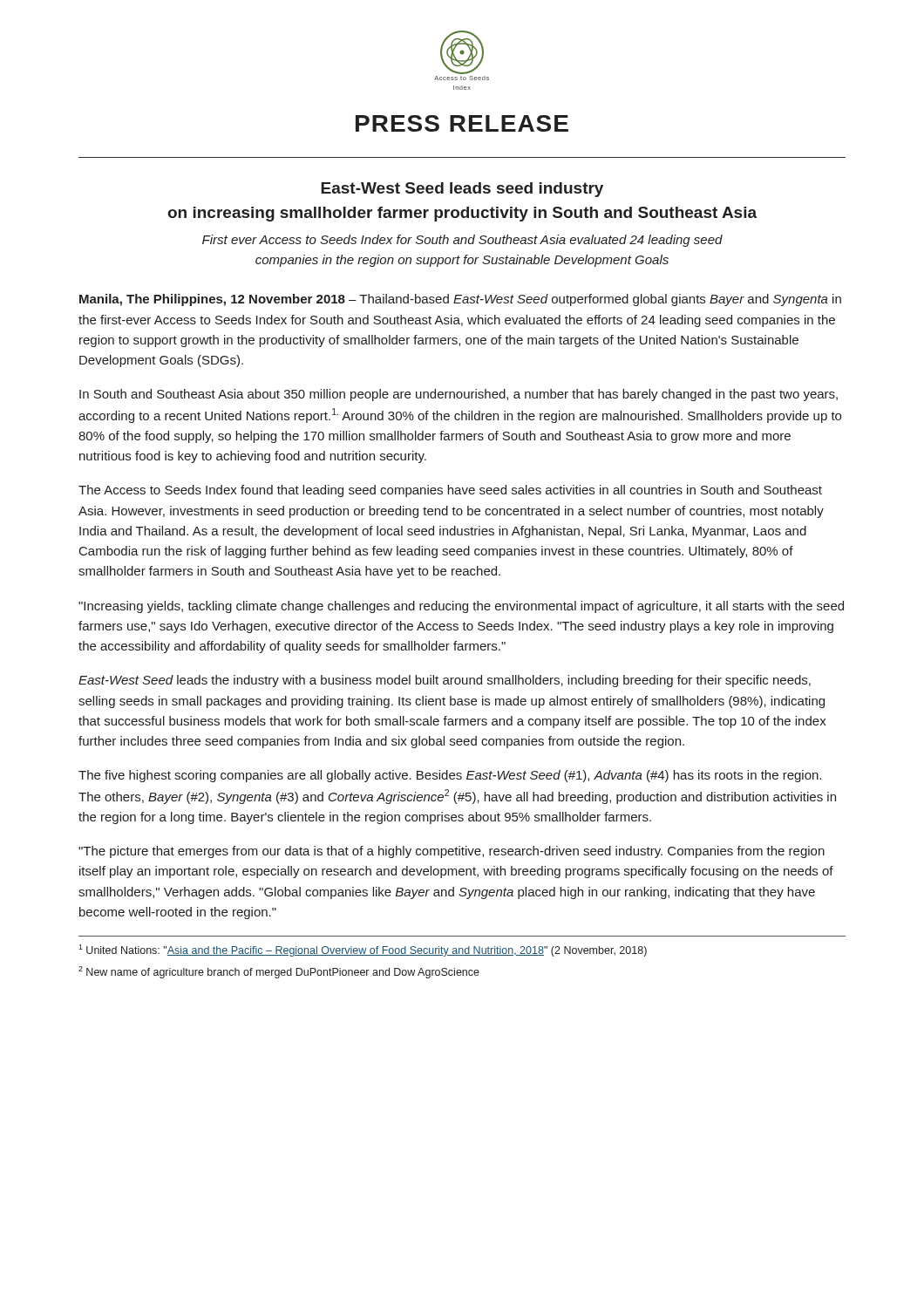Locate the text block containing ""Increasing yields, tackling climate change challenges"
The width and height of the screenshot is (924, 1308).
coord(462,625)
